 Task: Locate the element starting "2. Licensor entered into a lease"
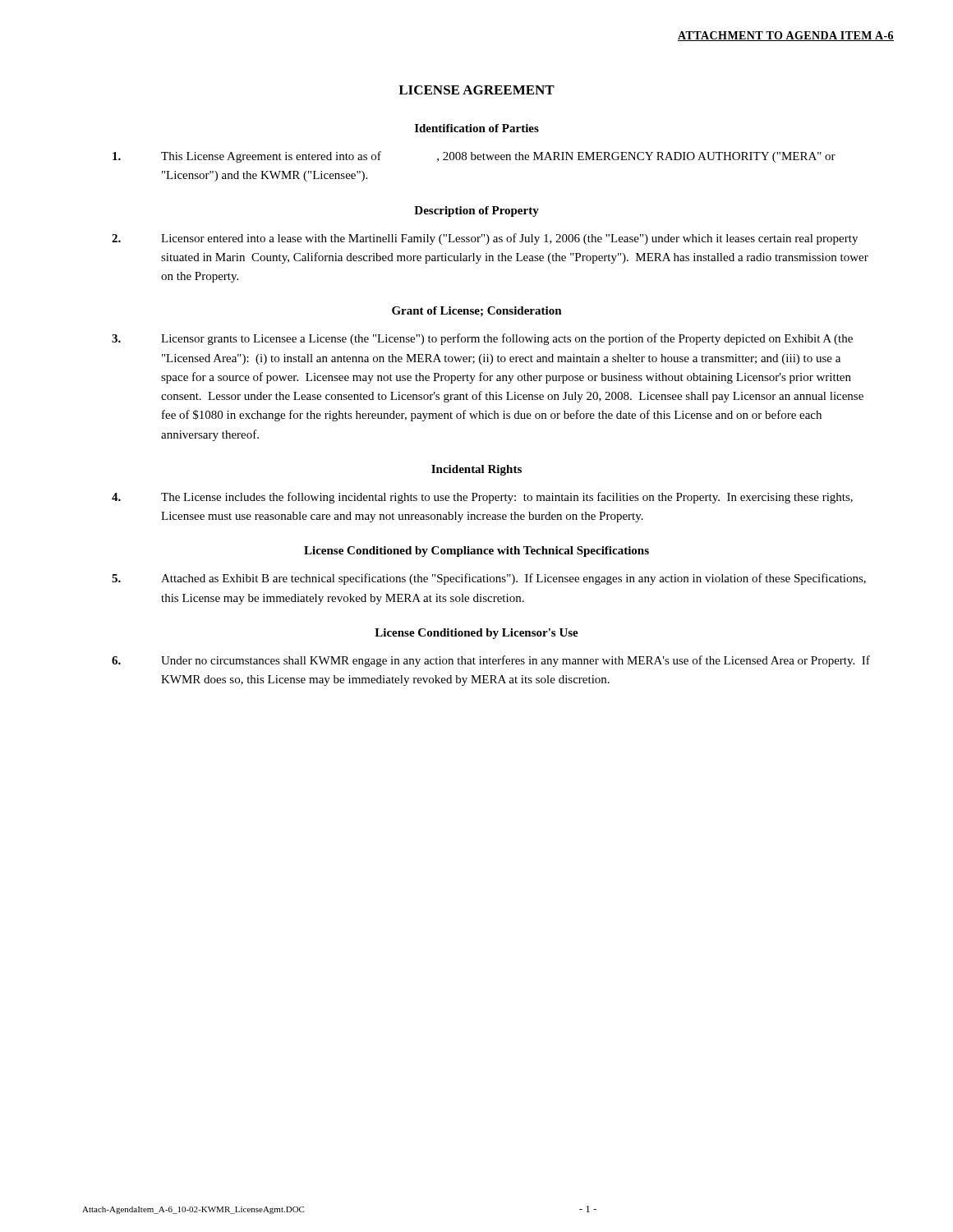point(491,257)
